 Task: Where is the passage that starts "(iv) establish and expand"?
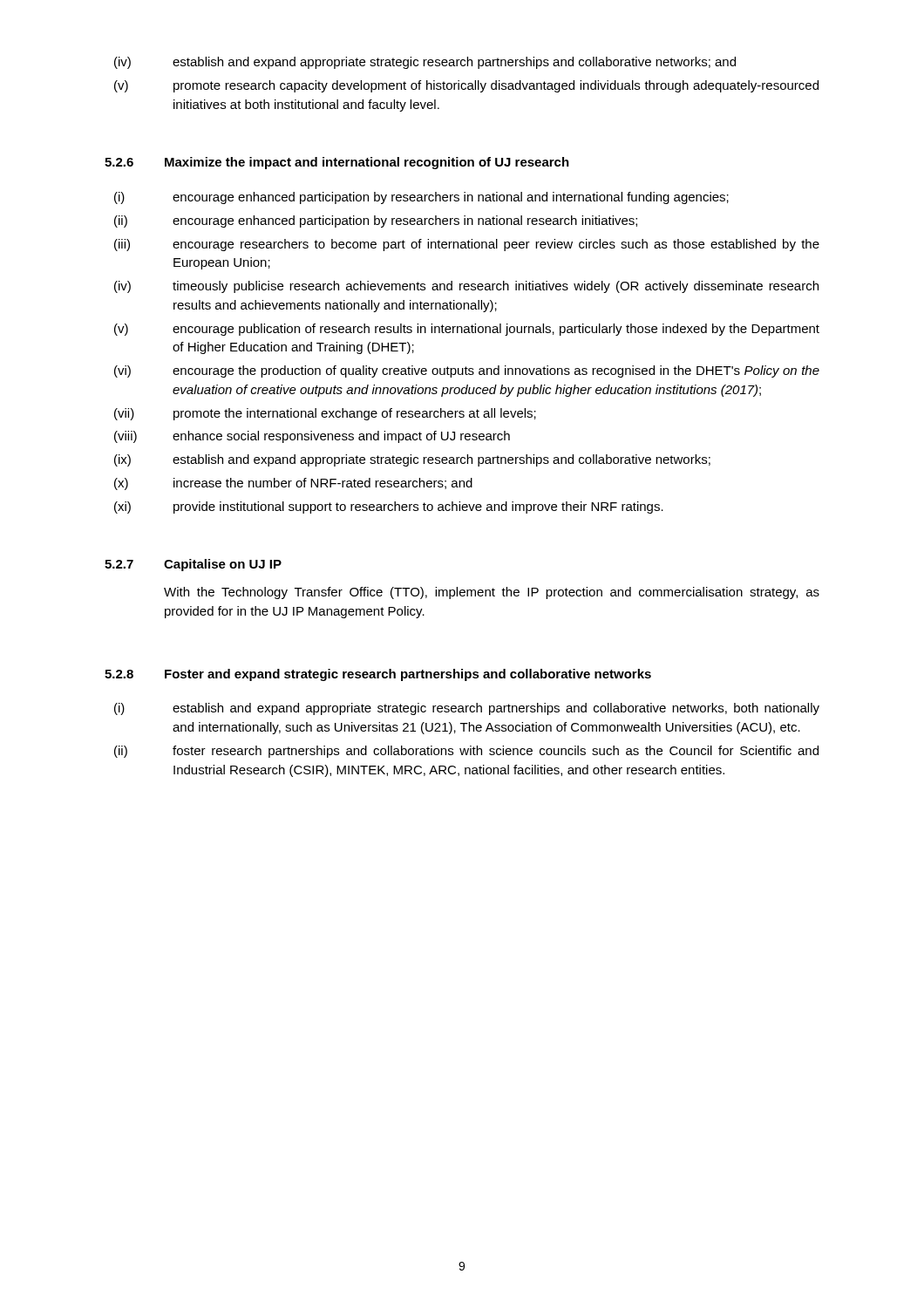[462, 62]
